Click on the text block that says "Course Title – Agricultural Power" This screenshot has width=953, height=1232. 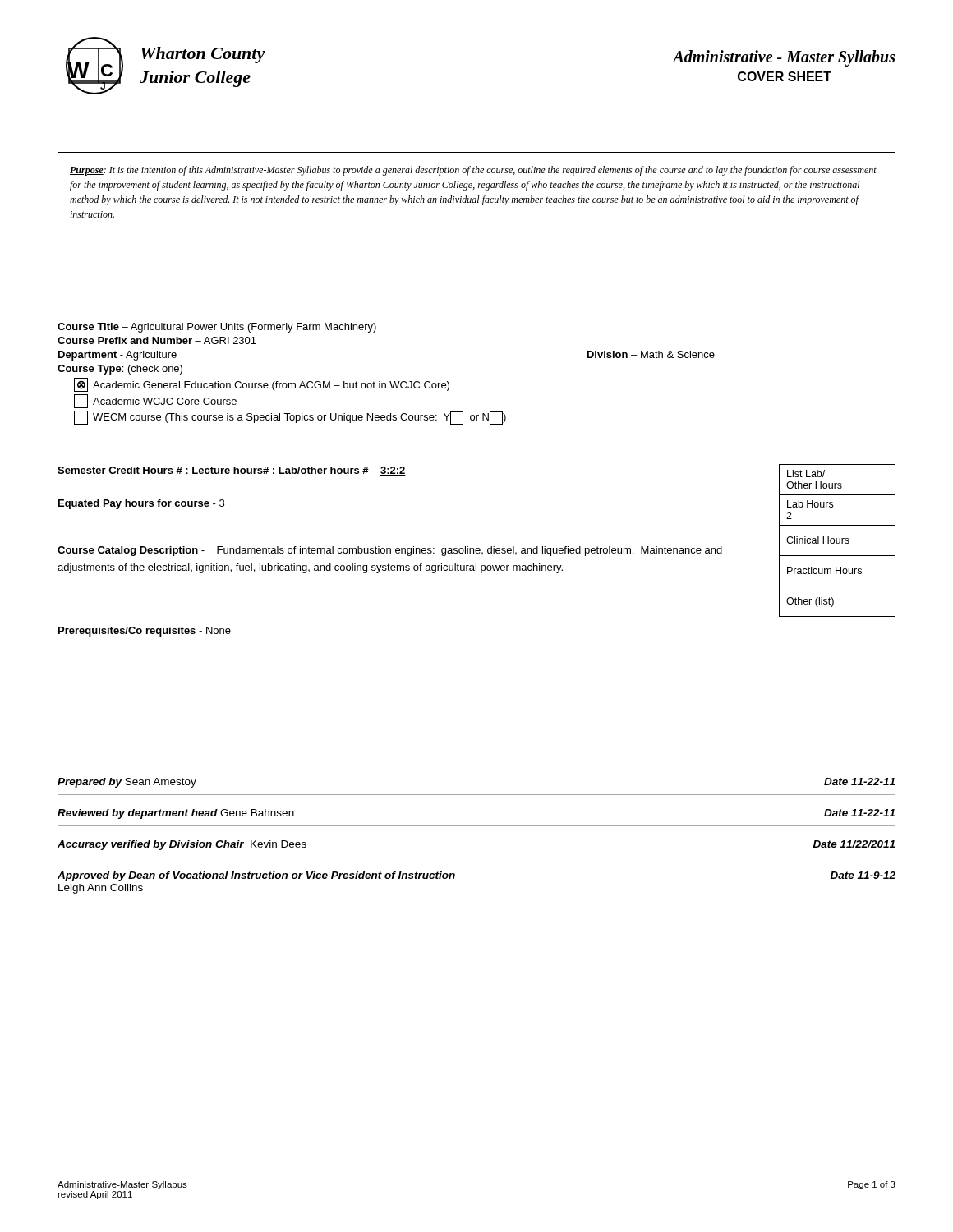217,328
